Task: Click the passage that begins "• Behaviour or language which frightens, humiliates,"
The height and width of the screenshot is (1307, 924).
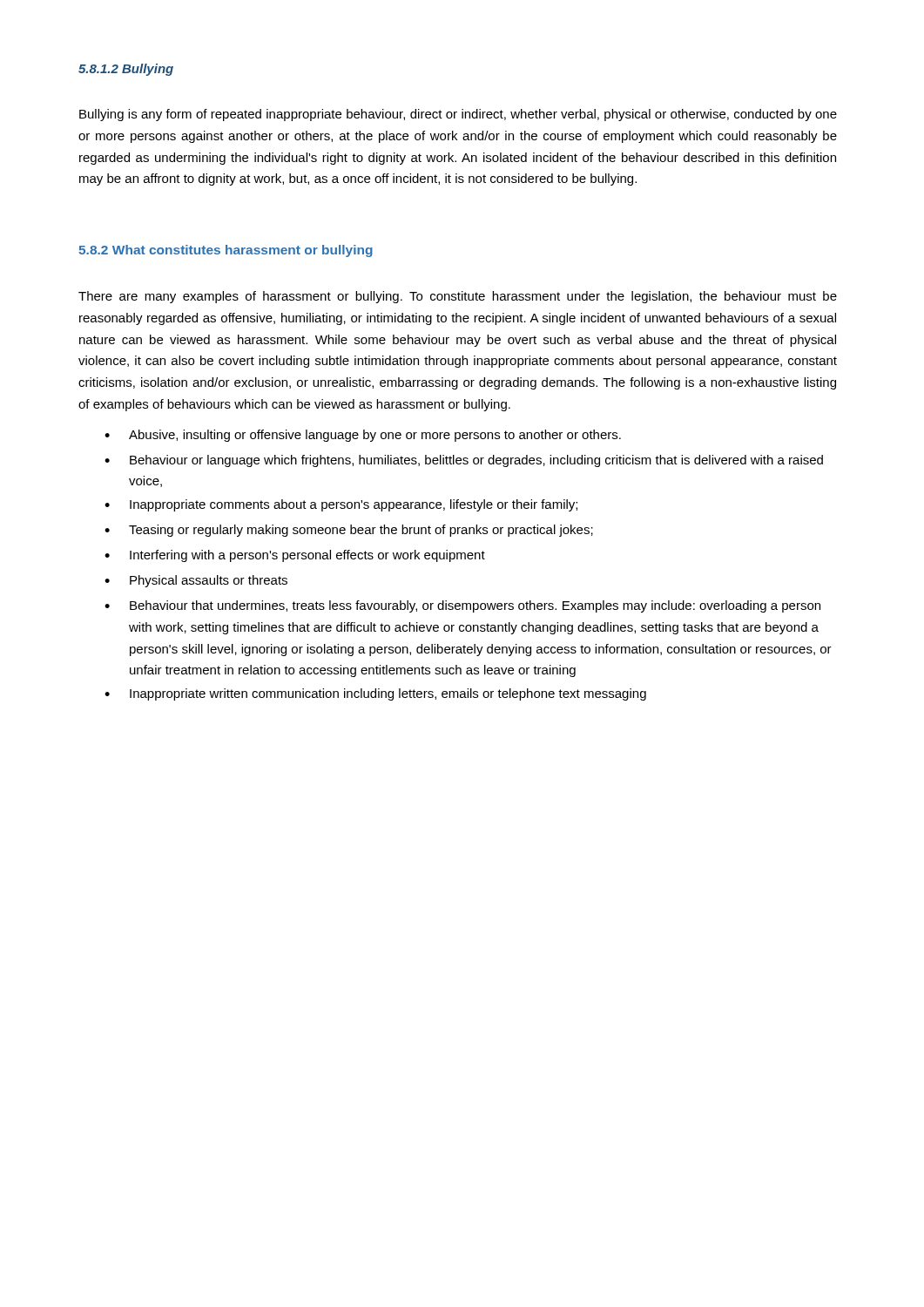Action: 471,471
